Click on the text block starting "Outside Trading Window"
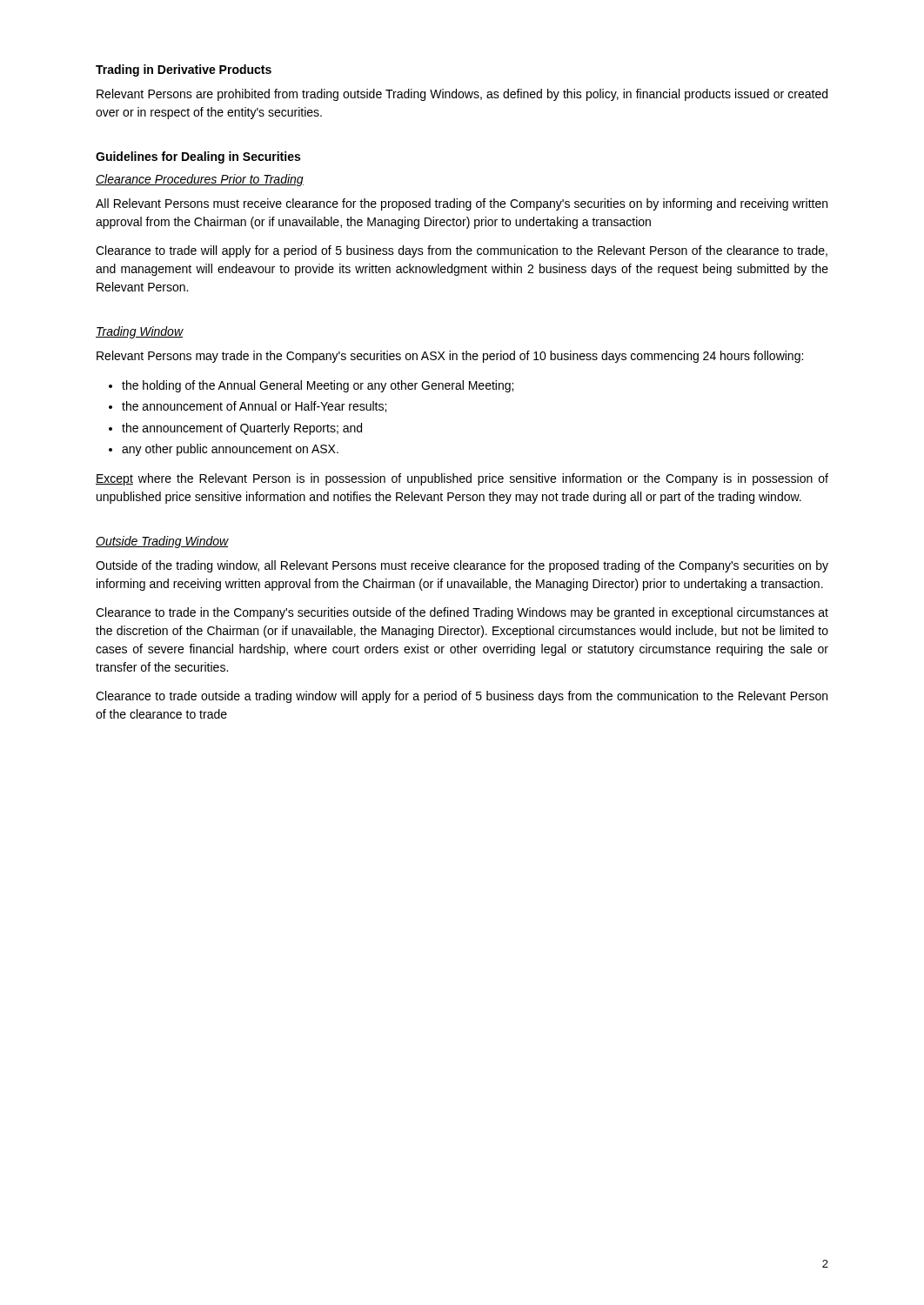924x1305 pixels. tap(162, 541)
